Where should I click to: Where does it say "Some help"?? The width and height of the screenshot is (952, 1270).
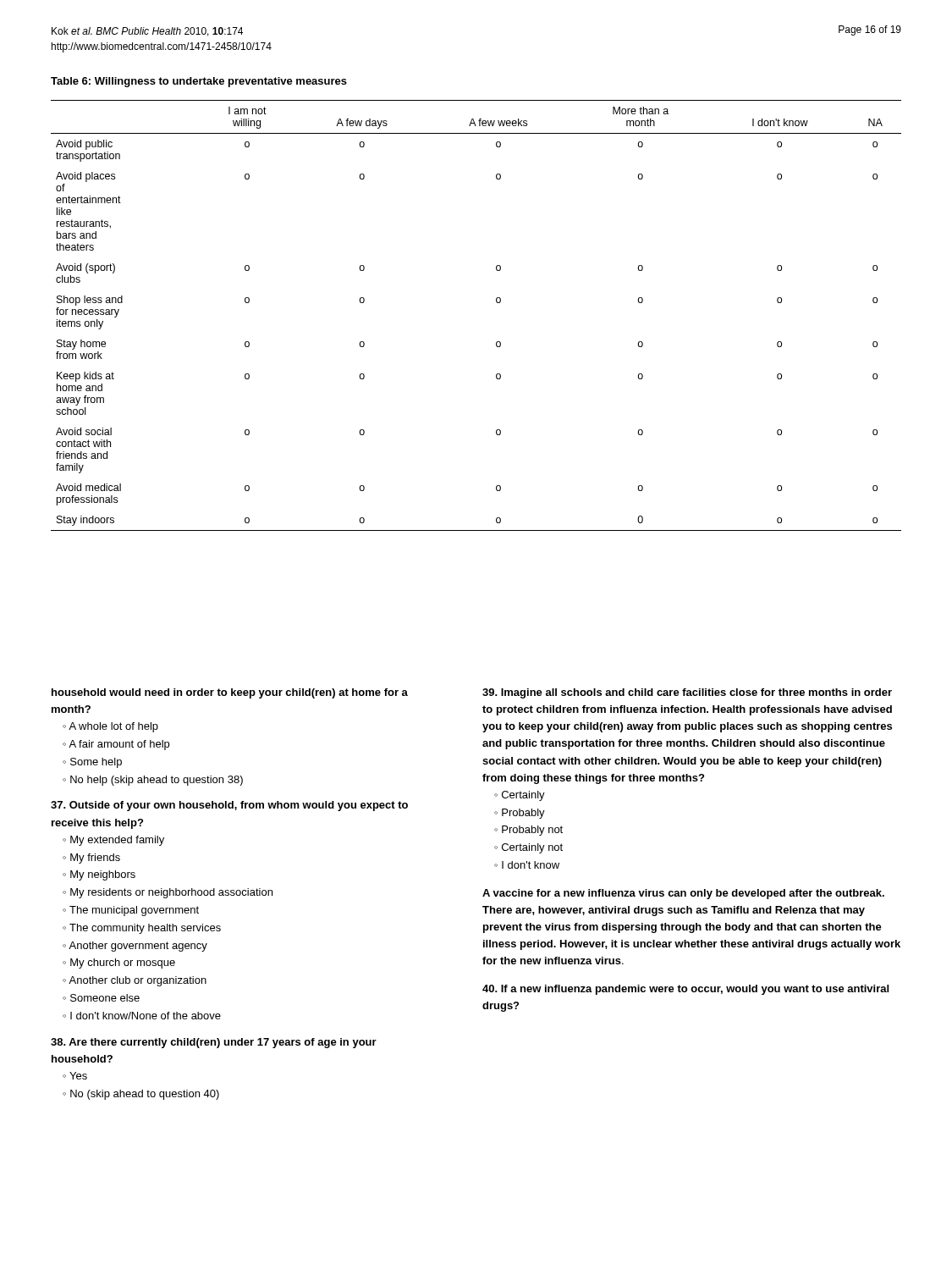click(x=96, y=761)
